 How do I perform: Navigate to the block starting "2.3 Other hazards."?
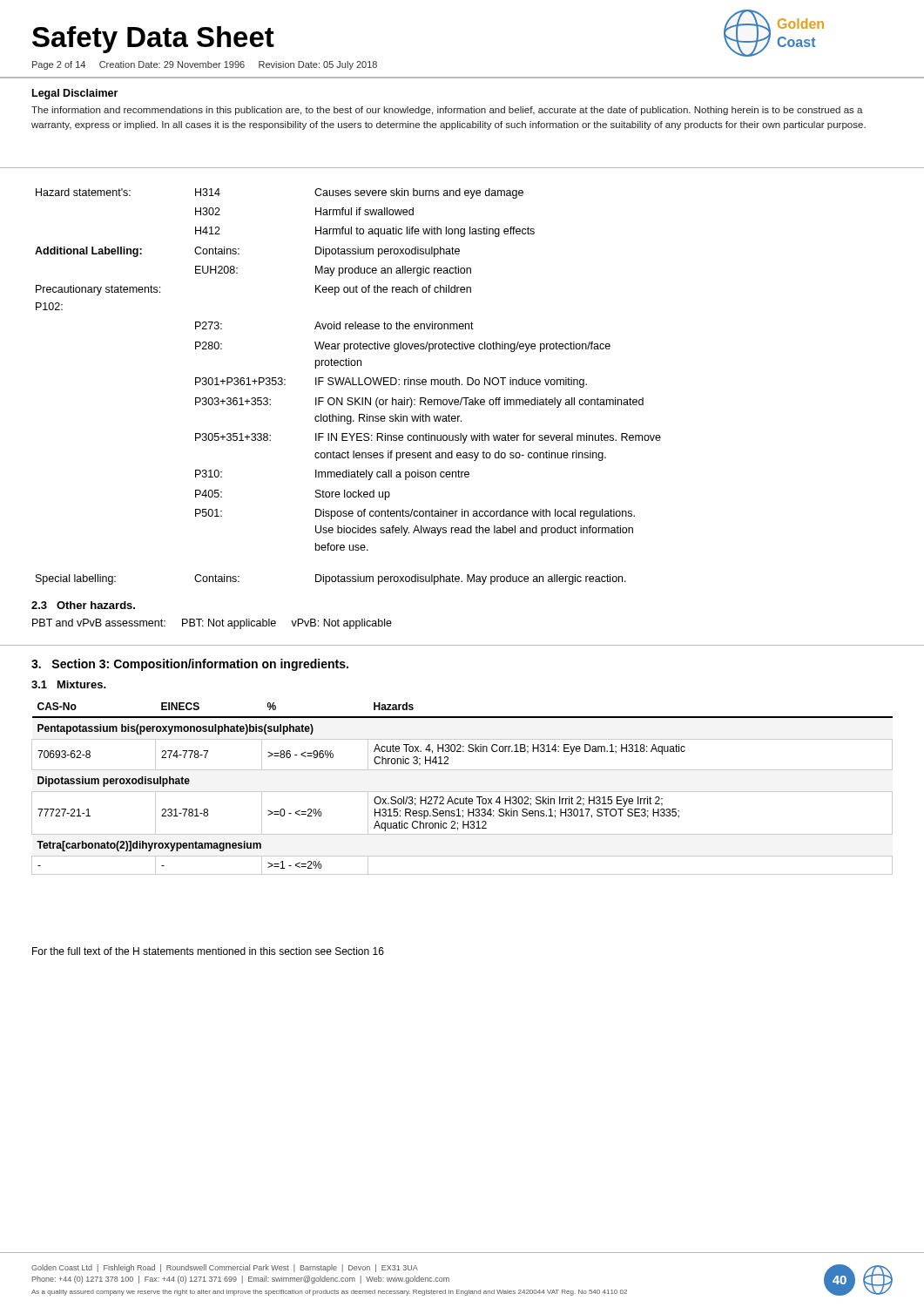click(84, 605)
